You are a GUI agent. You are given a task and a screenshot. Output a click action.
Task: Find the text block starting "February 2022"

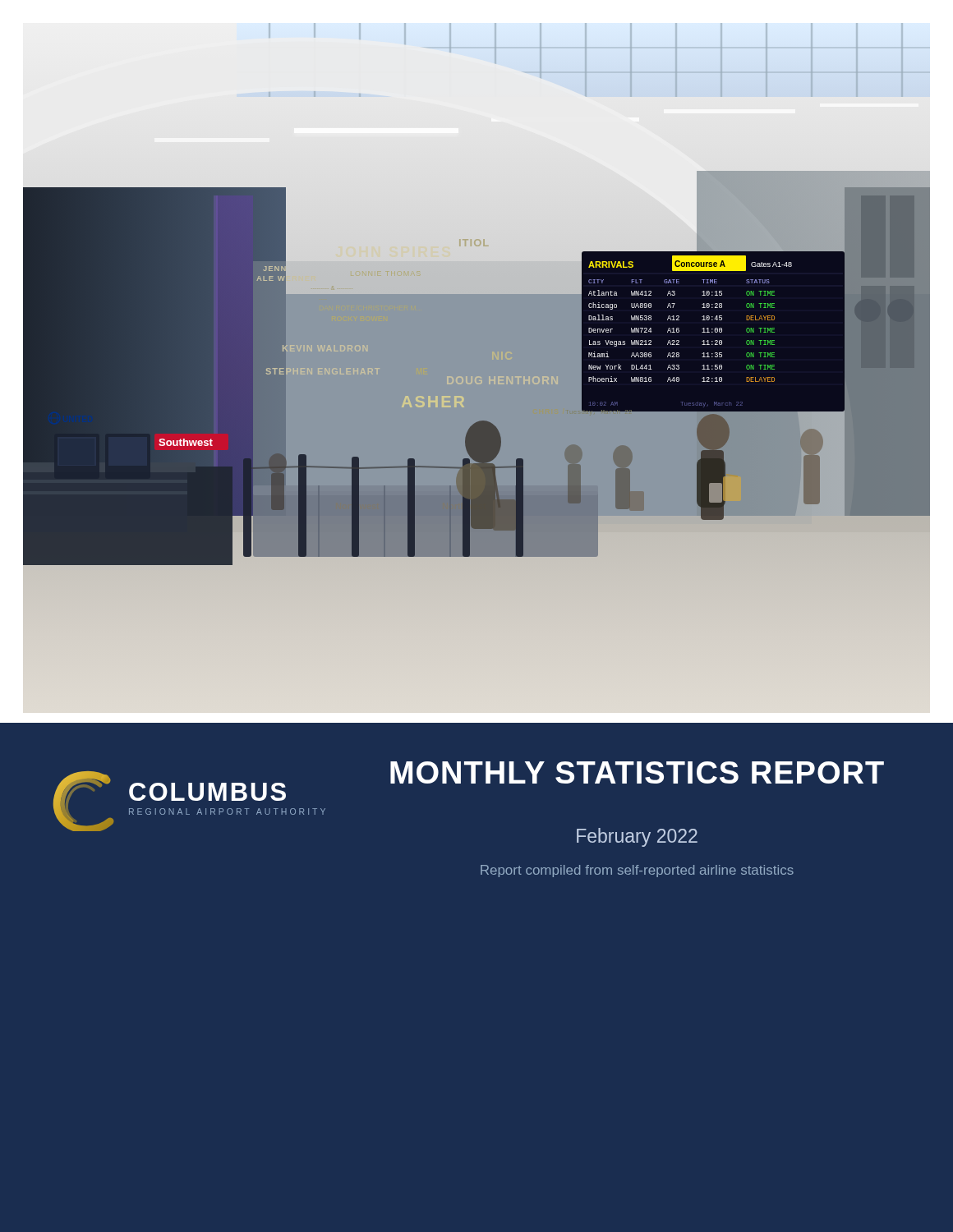point(637,837)
